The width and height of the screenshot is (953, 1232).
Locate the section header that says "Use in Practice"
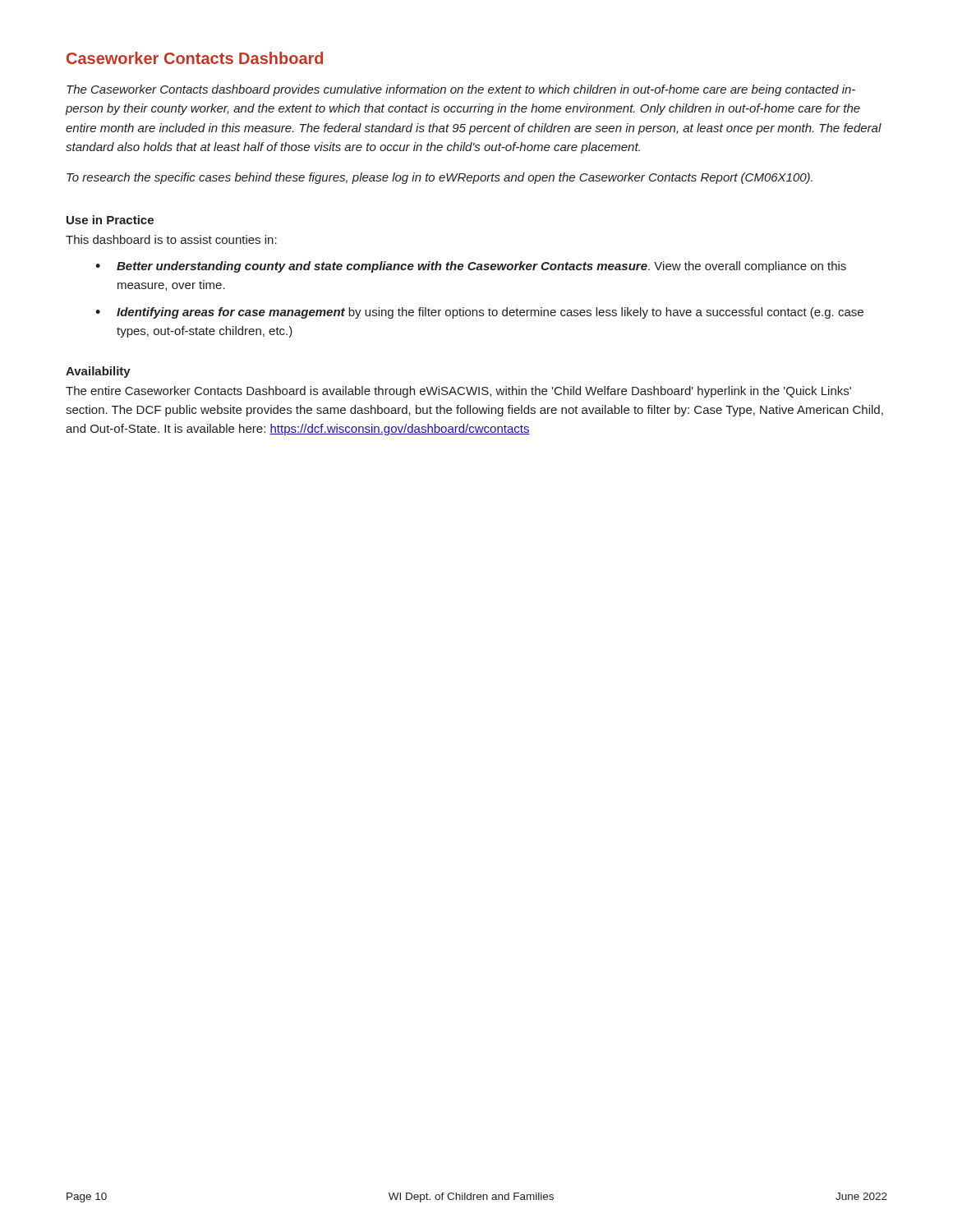pyautogui.click(x=110, y=220)
